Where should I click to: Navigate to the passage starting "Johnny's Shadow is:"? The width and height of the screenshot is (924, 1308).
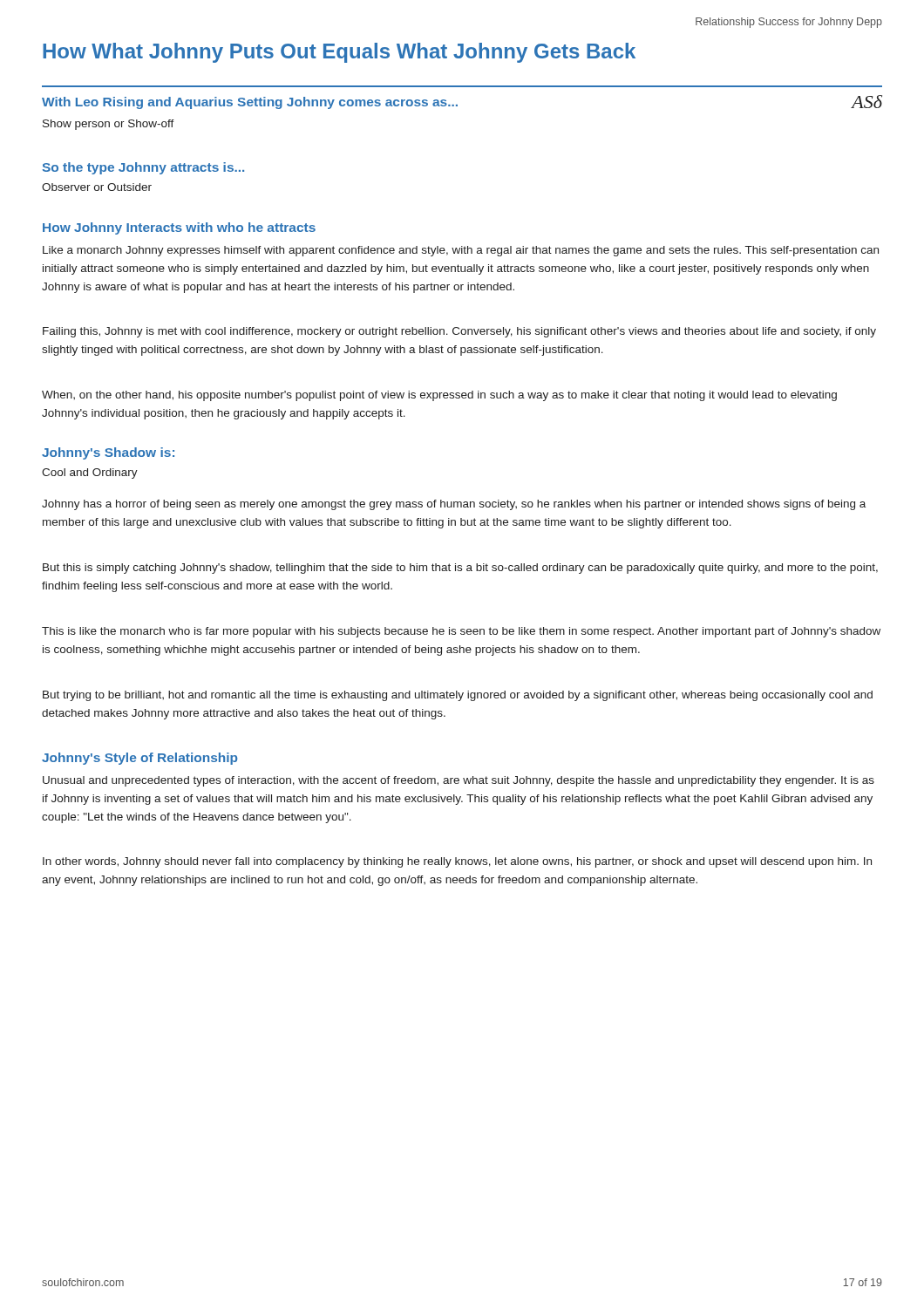109,452
